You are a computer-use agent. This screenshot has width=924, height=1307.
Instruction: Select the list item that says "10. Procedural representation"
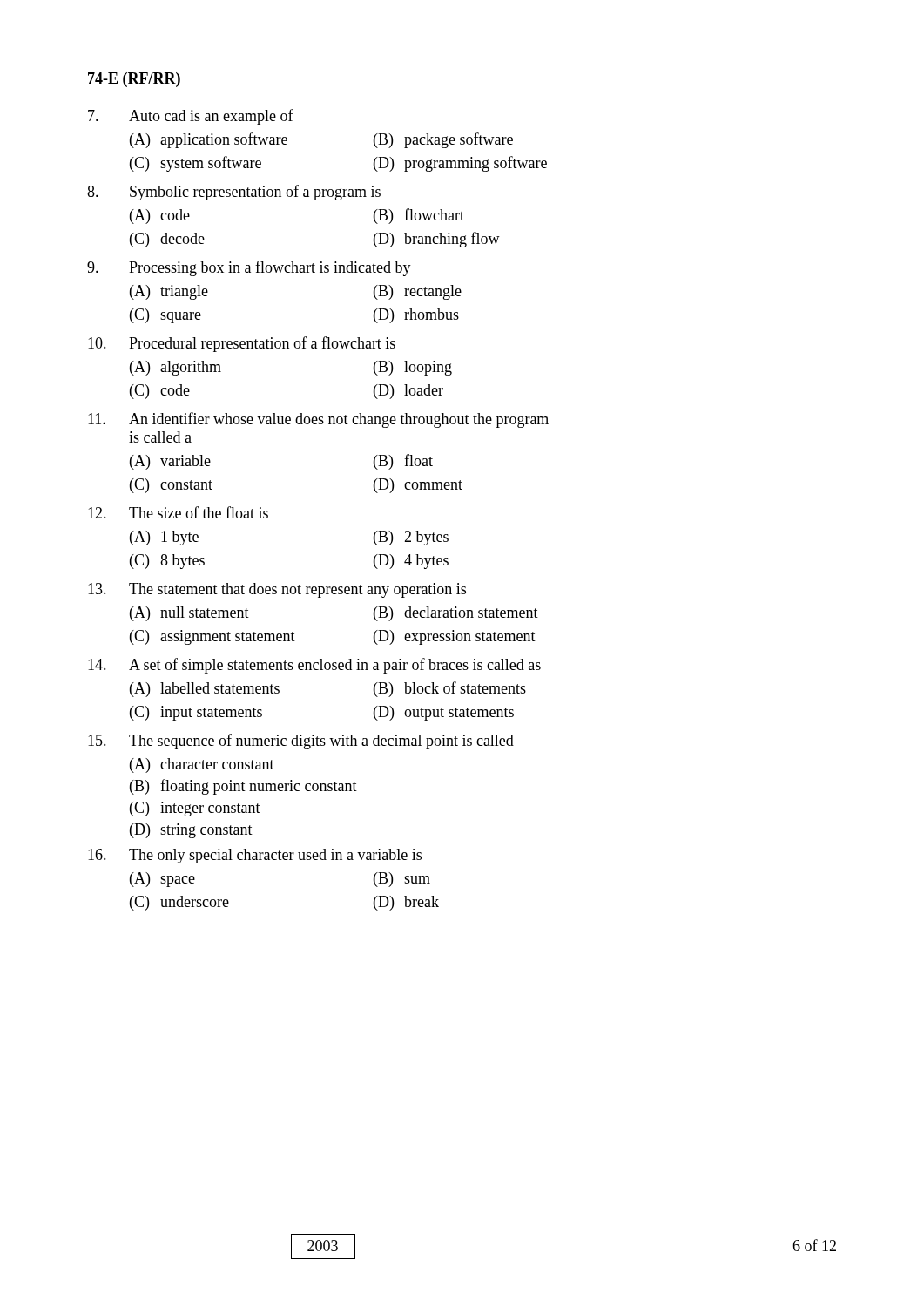(x=462, y=369)
